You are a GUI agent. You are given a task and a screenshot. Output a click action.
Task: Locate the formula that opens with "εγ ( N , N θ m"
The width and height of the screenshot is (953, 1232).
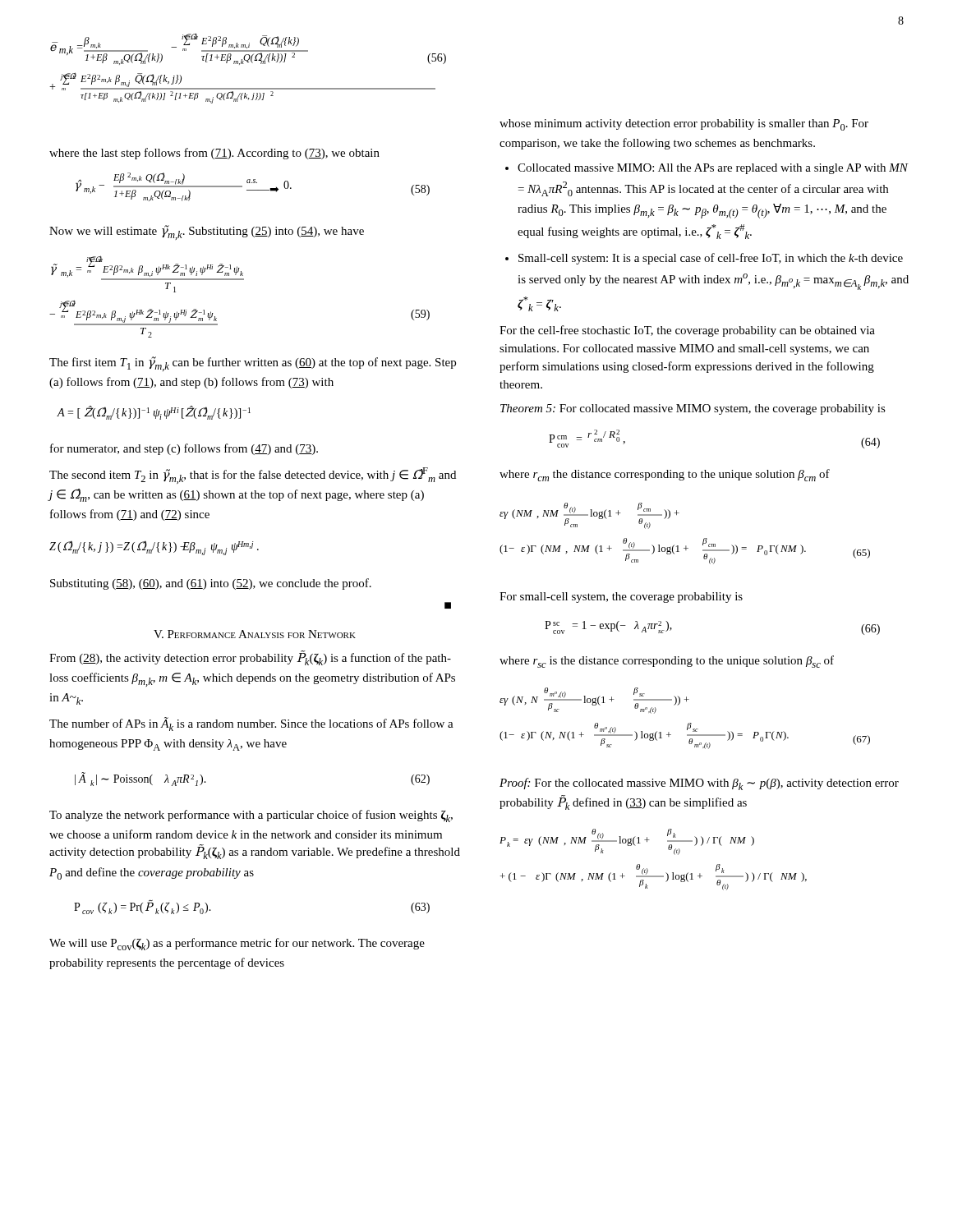point(701,720)
